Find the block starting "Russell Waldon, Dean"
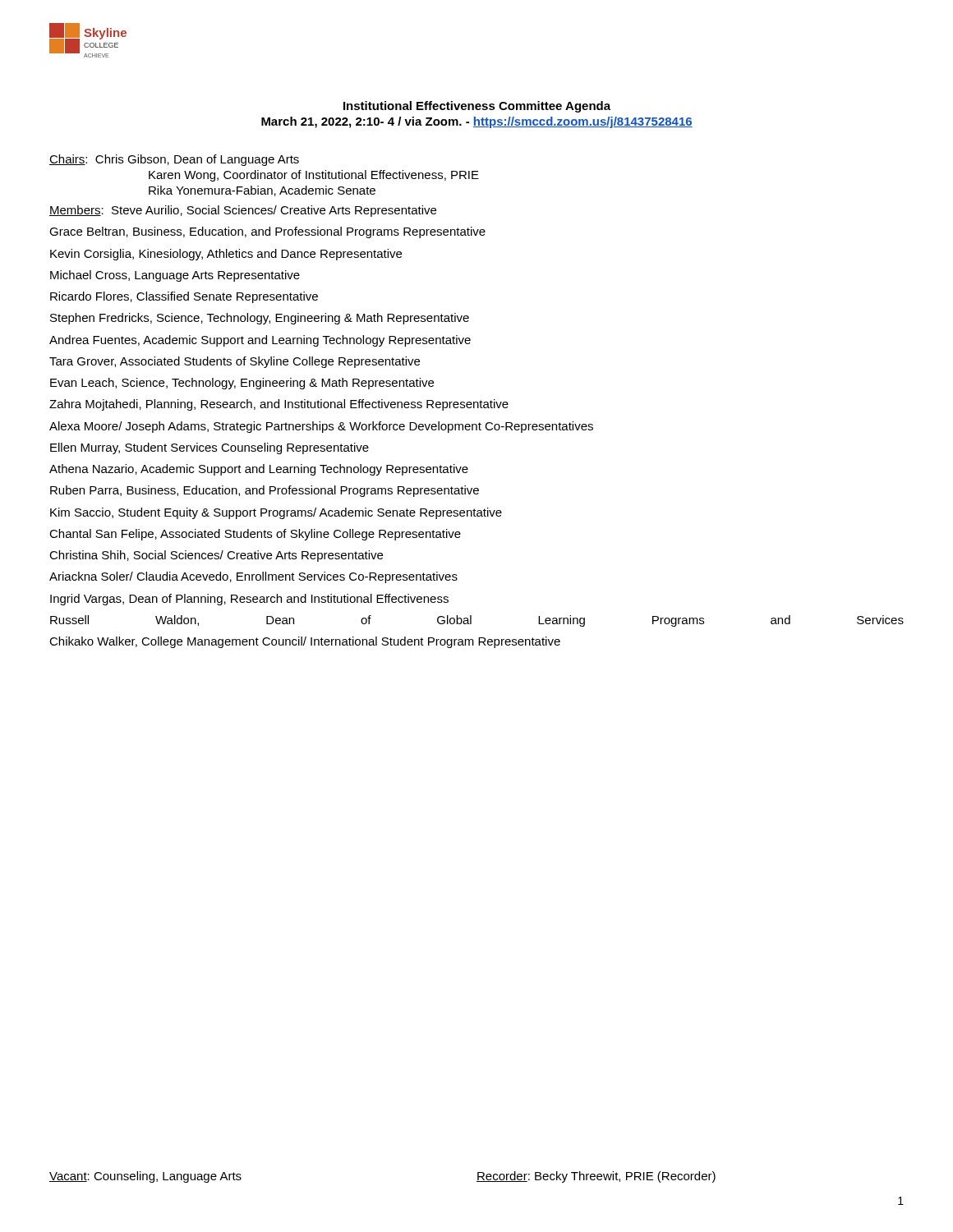 476,620
